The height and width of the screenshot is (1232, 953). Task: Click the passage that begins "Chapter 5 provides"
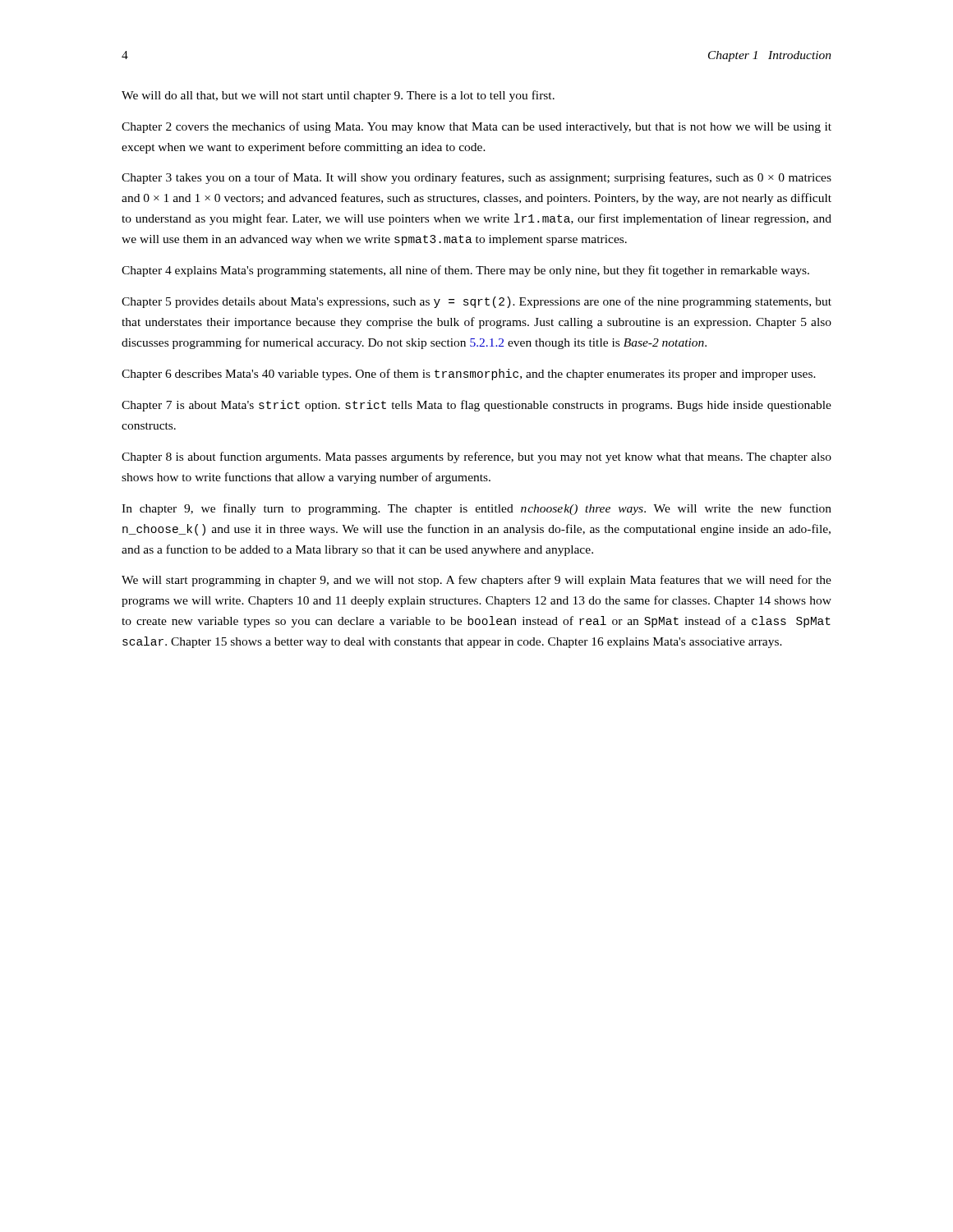(x=476, y=322)
